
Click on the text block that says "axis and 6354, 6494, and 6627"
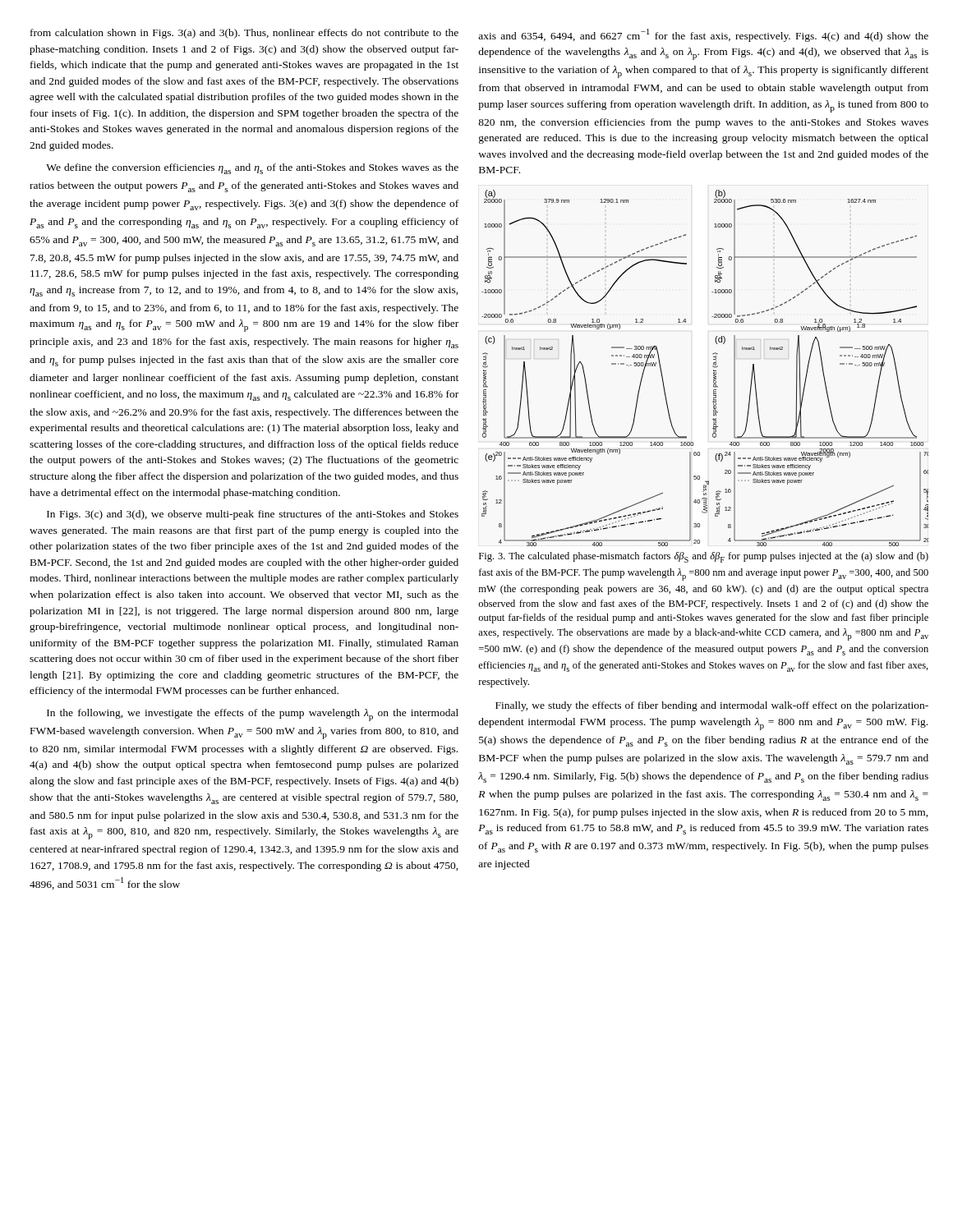click(x=703, y=101)
